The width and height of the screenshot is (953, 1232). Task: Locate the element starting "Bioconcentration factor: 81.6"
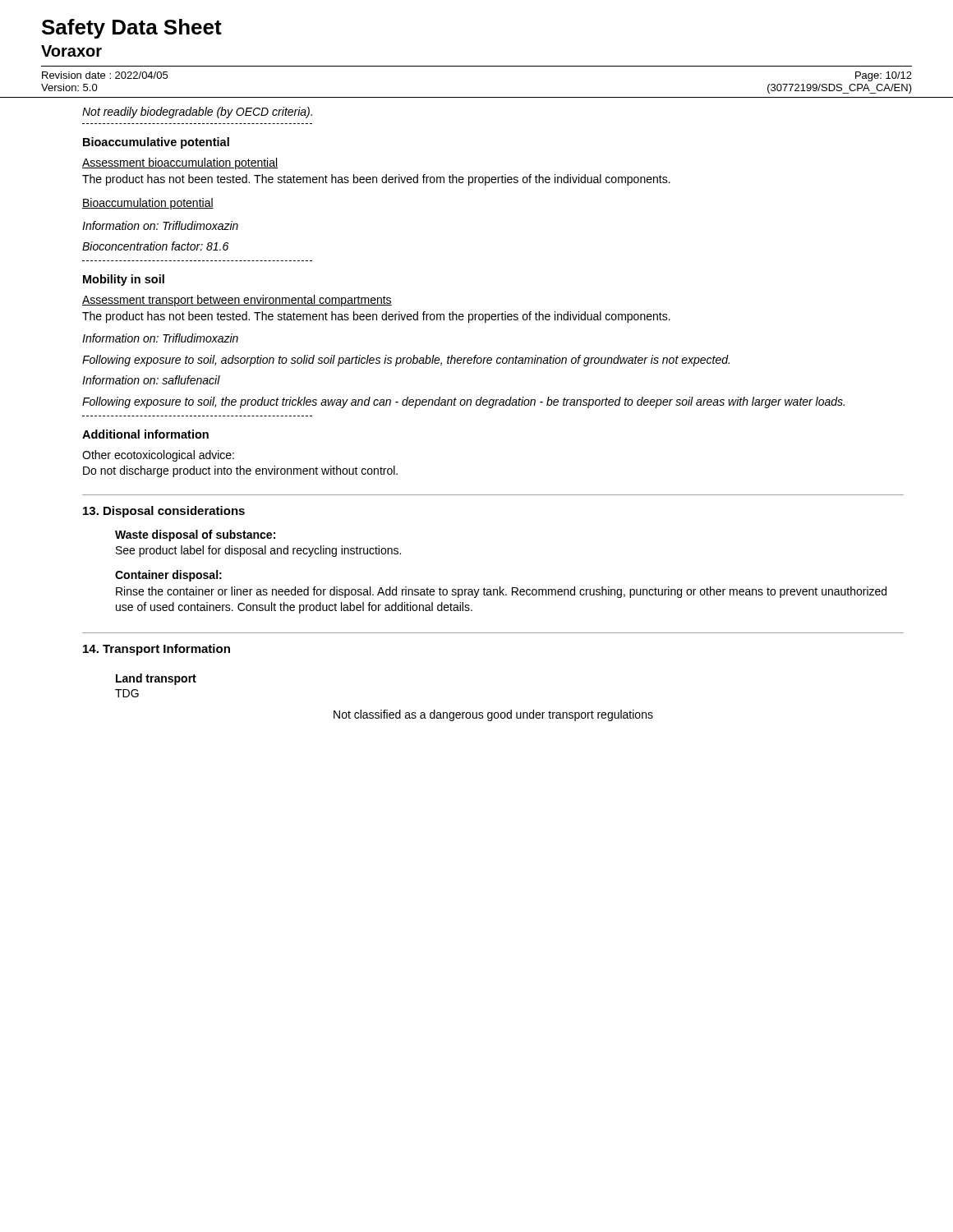155,247
